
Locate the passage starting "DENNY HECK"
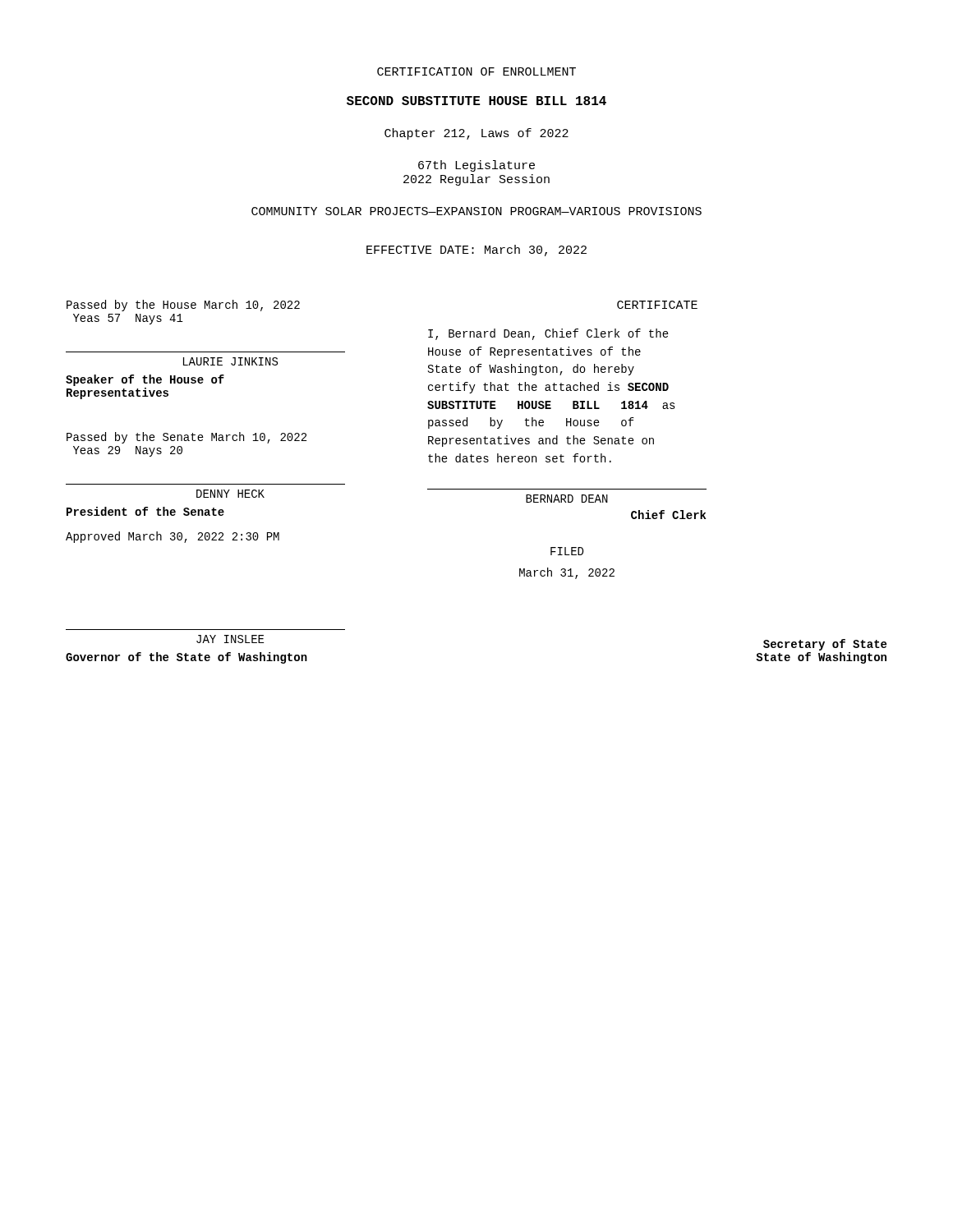pos(230,494)
